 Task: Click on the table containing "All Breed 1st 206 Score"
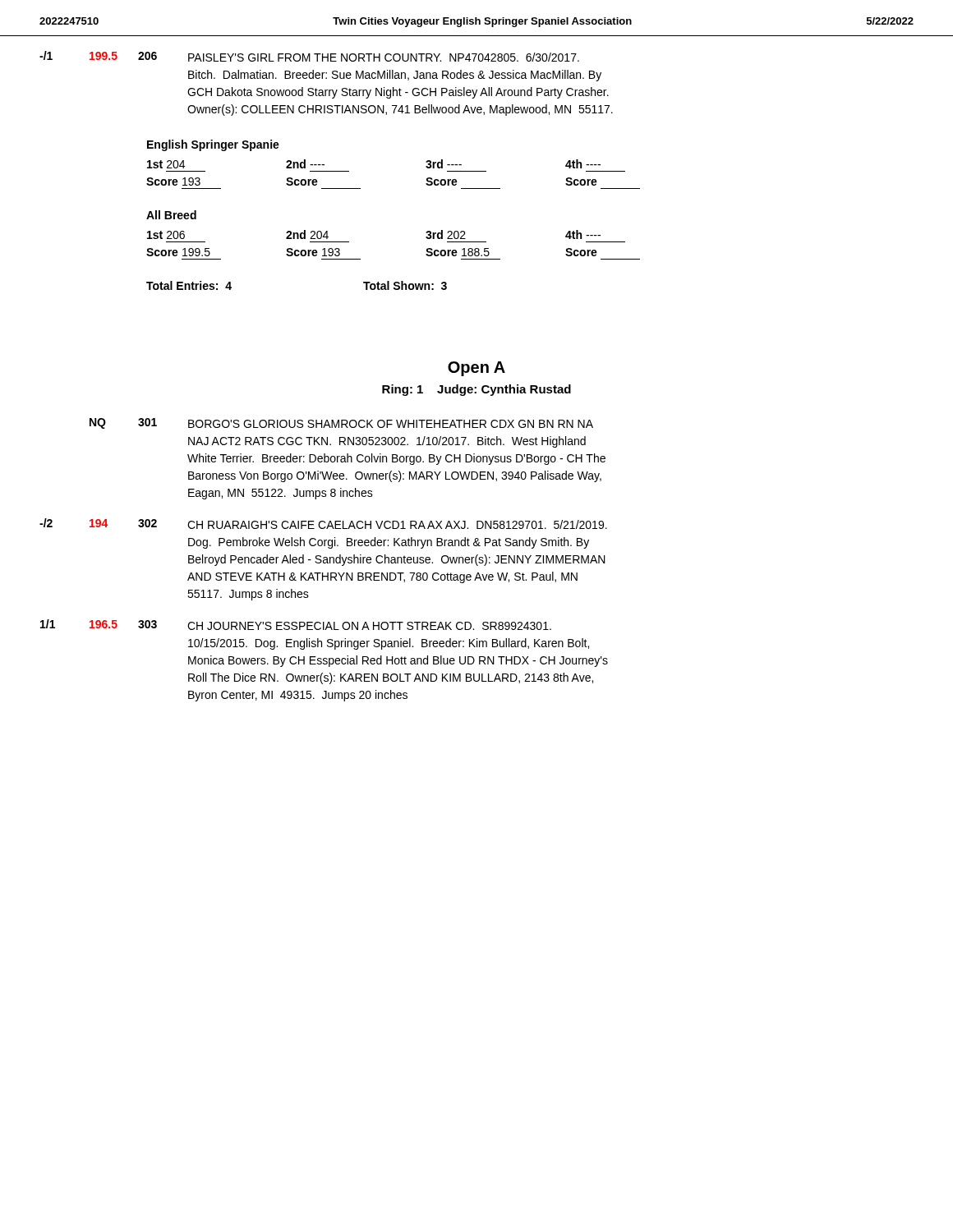530,234
